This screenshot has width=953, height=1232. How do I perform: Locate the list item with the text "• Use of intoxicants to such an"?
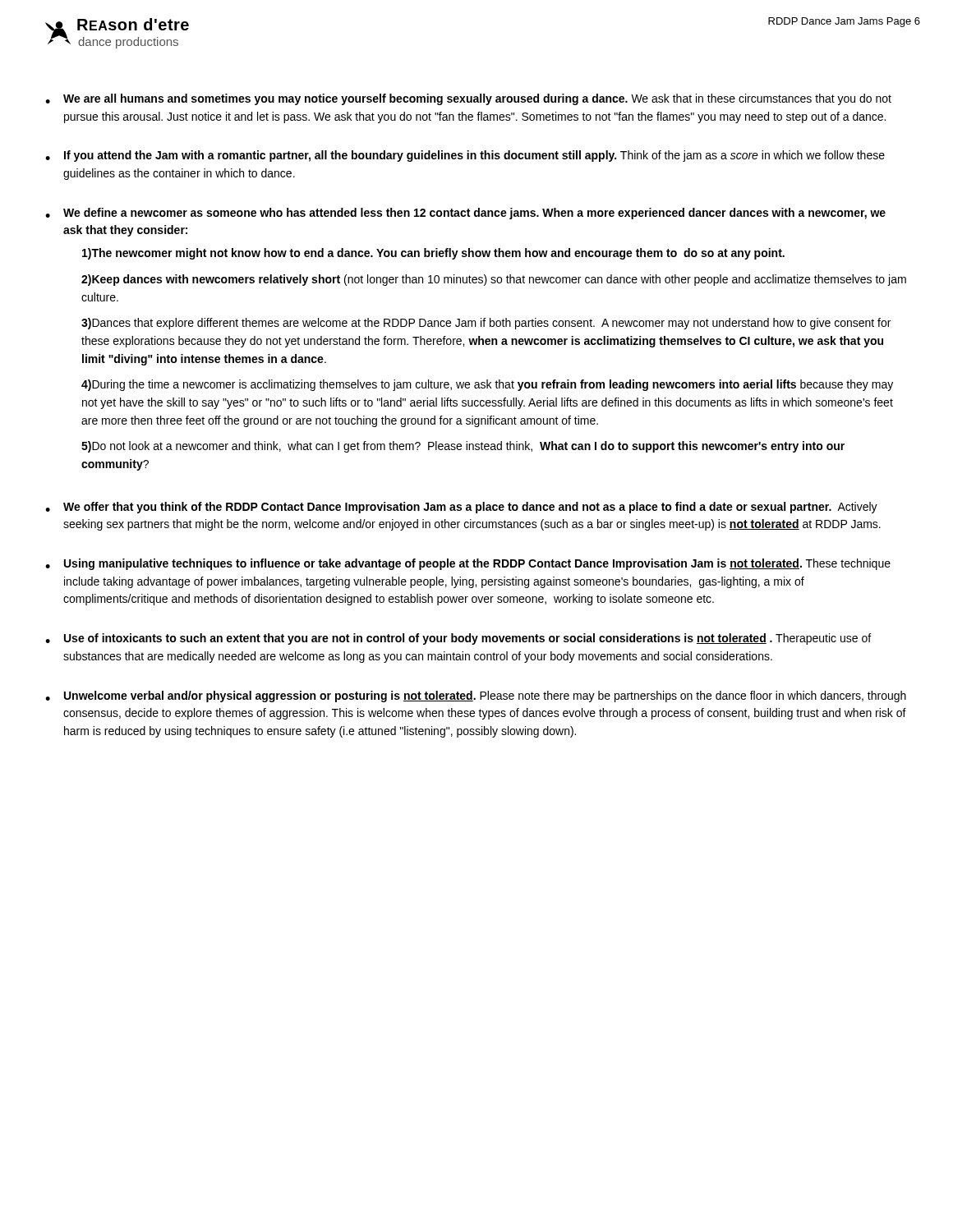click(x=476, y=650)
